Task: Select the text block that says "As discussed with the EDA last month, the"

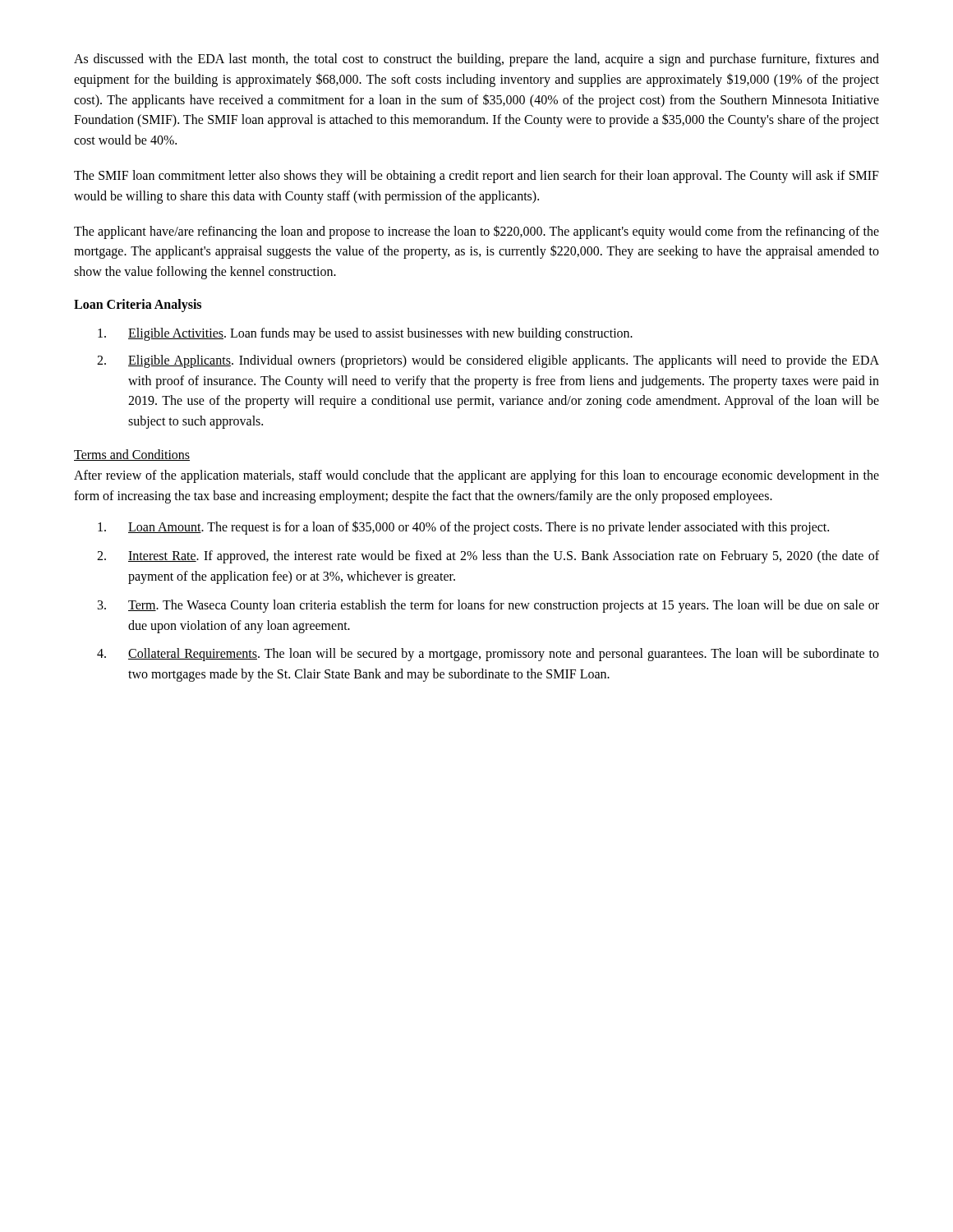Action: tap(476, 99)
